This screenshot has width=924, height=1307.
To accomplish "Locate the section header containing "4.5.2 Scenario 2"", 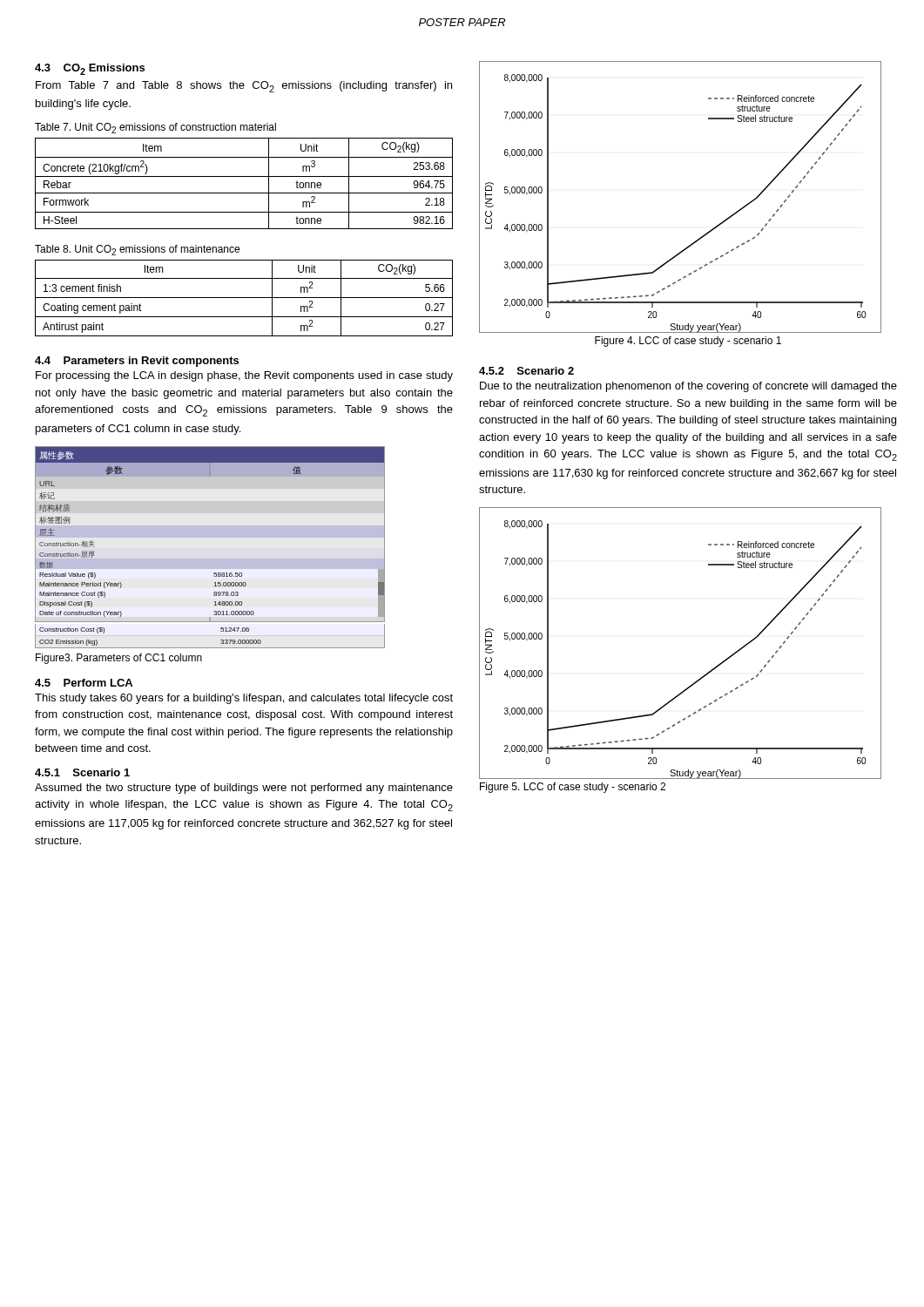I will 526,371.
